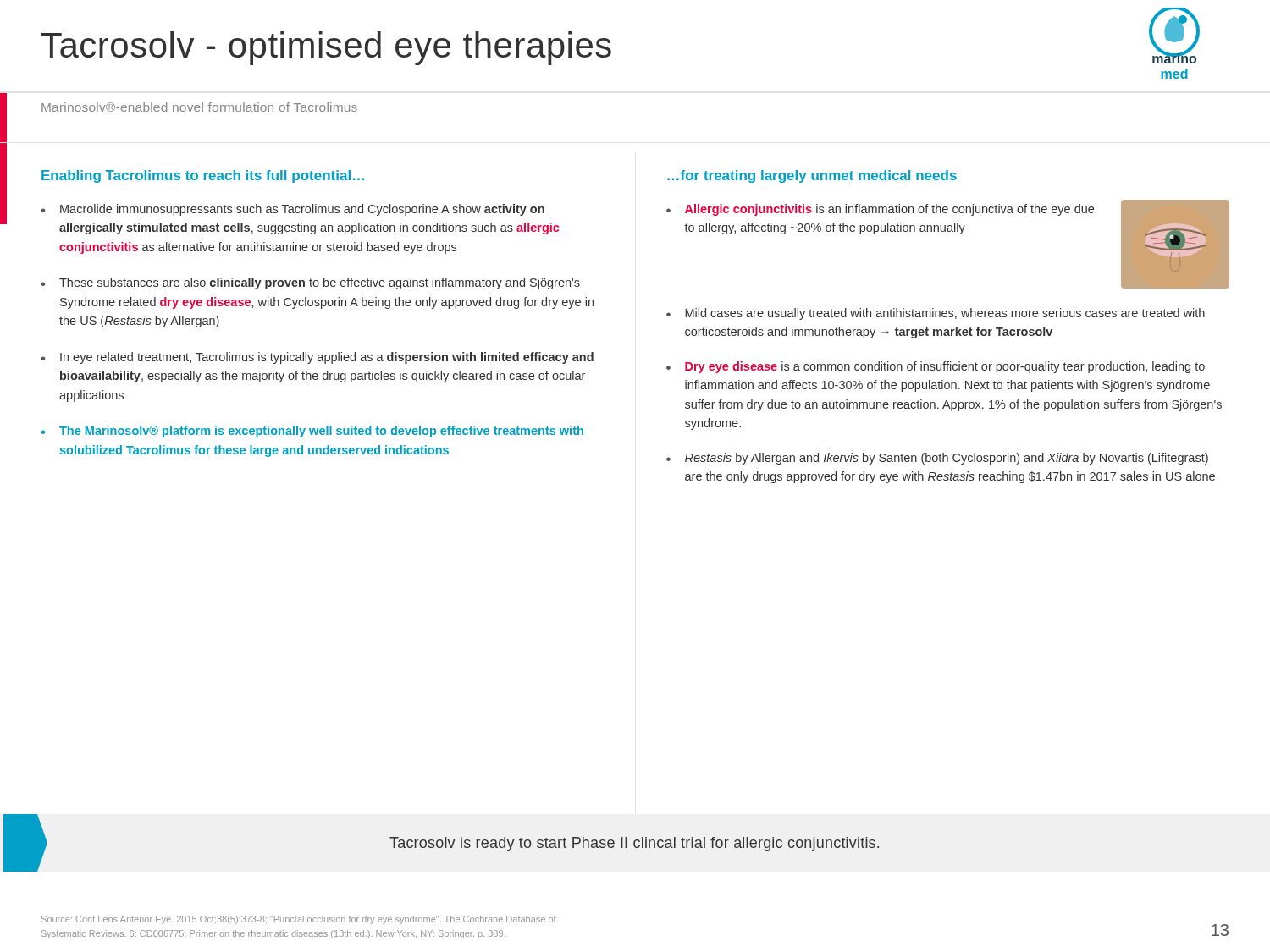Find the text starting "Enabling Tacrolimus to reach its full"
1270x952 pixels.
pyautogui.click(x=203, y=176)
